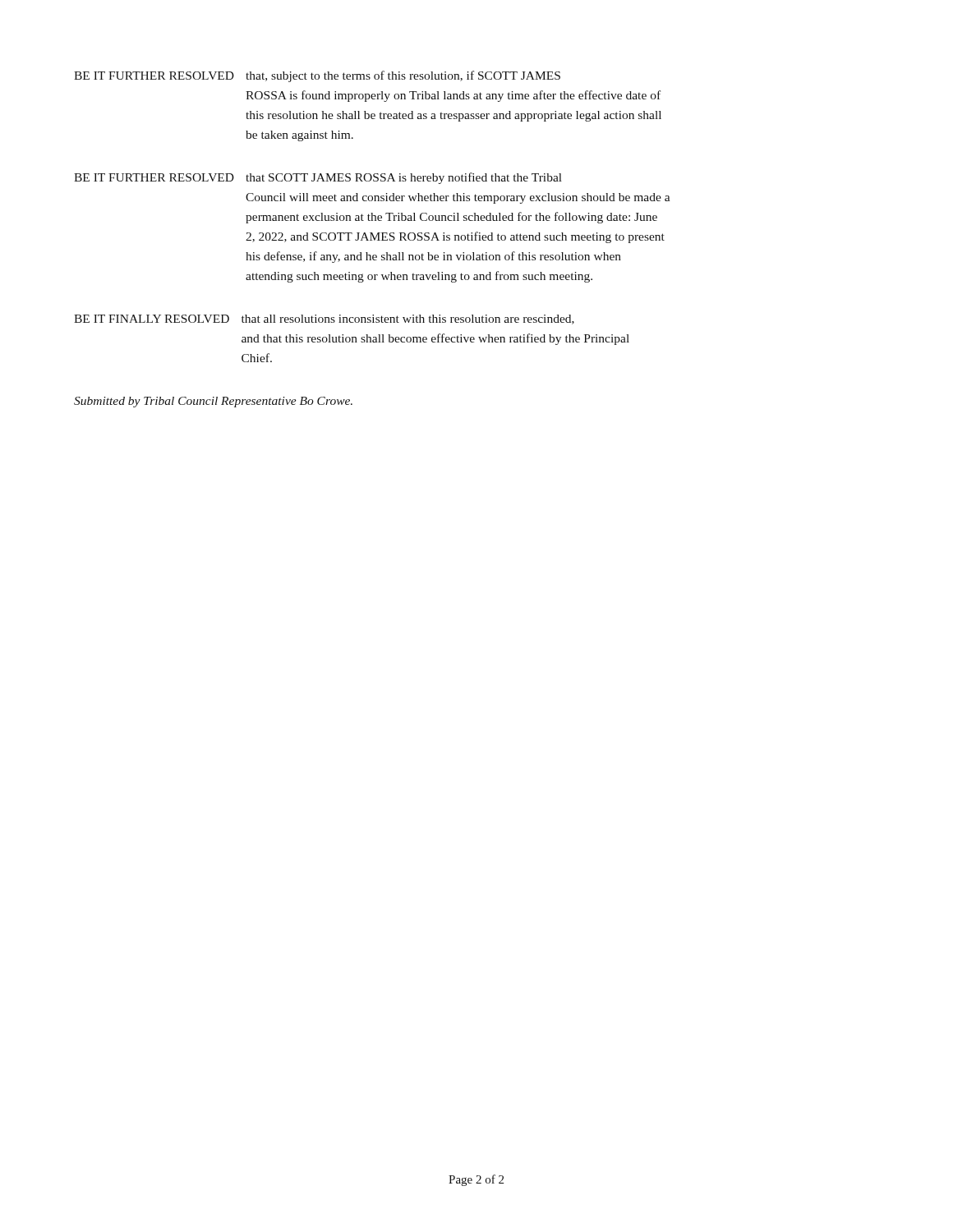
Task: Point to the text block starting "BE IT FINALLY RESOLVED that all resolutions"
Action: tap(468, 339)
